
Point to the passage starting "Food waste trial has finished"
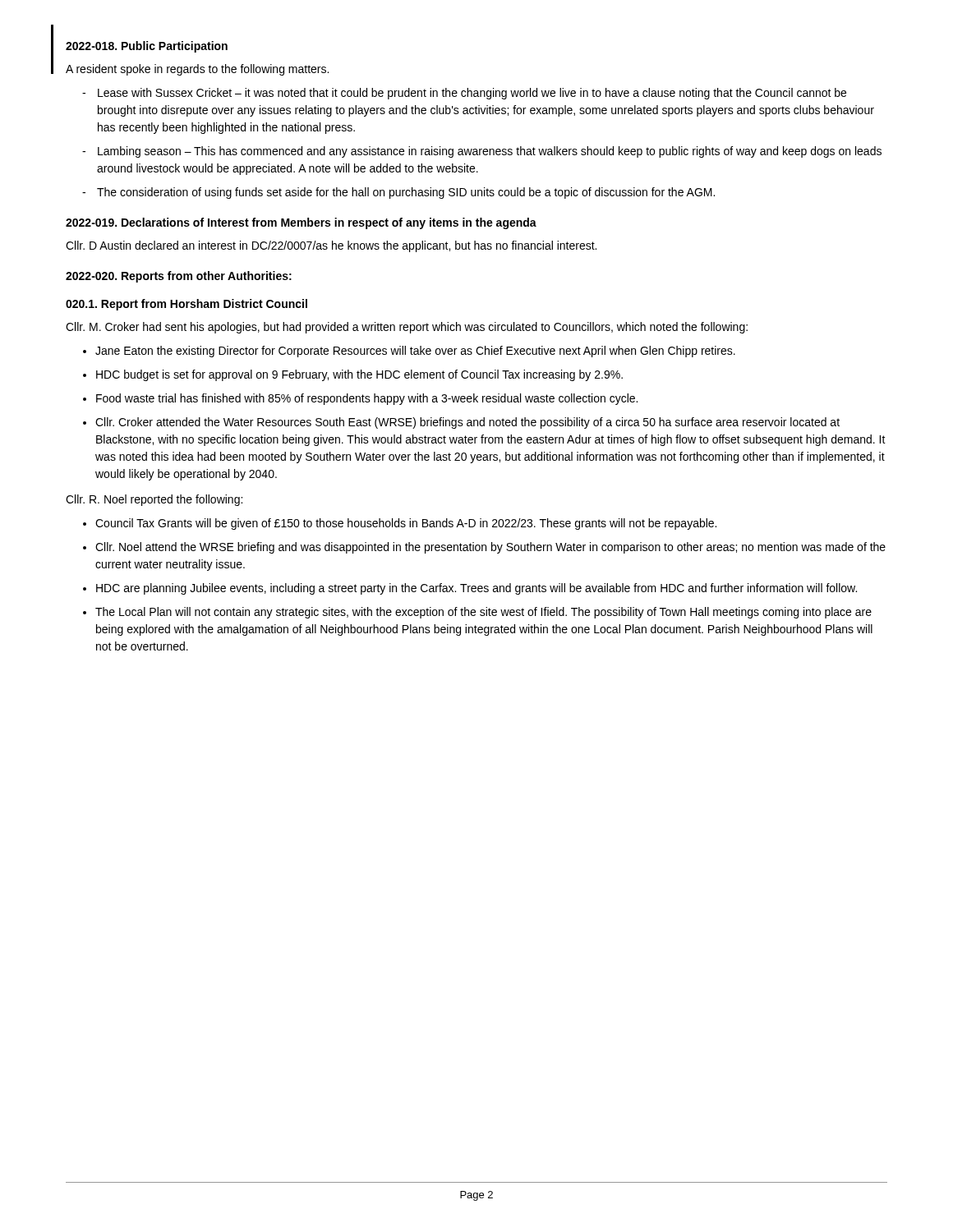click(x=367, y=398)
